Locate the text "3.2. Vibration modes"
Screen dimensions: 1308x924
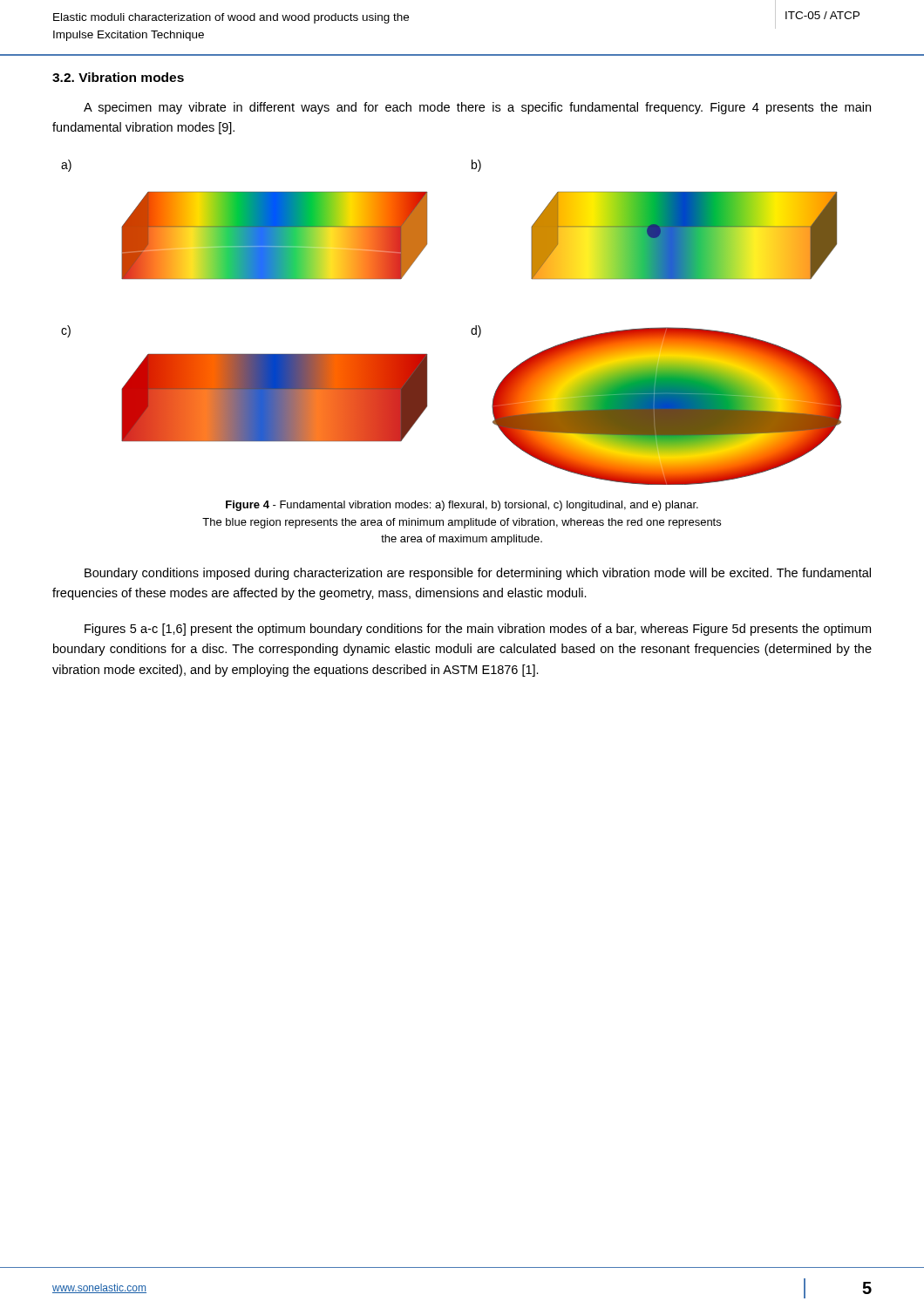118,77
